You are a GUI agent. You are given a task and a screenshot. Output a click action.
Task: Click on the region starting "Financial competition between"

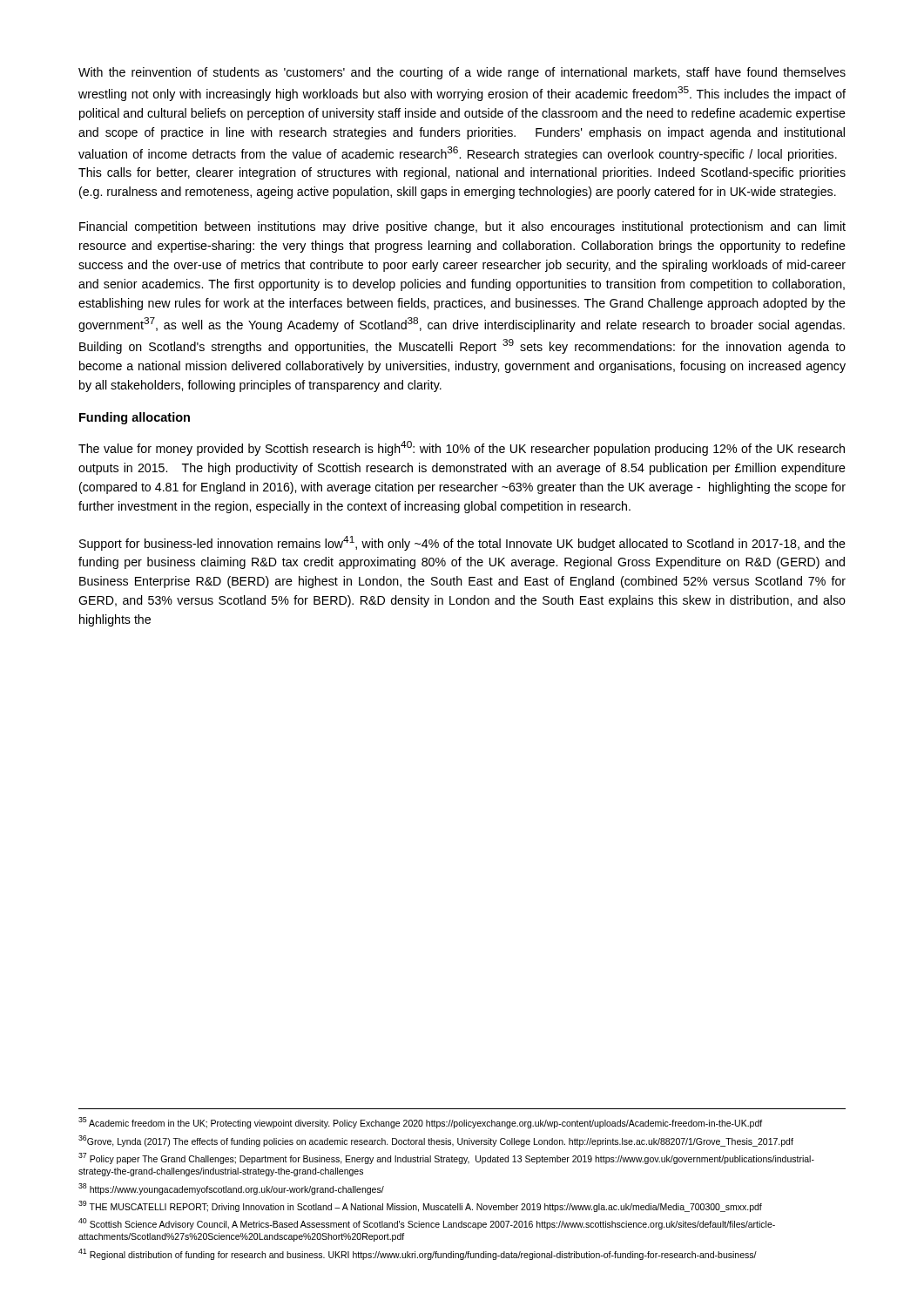point(462,306)
